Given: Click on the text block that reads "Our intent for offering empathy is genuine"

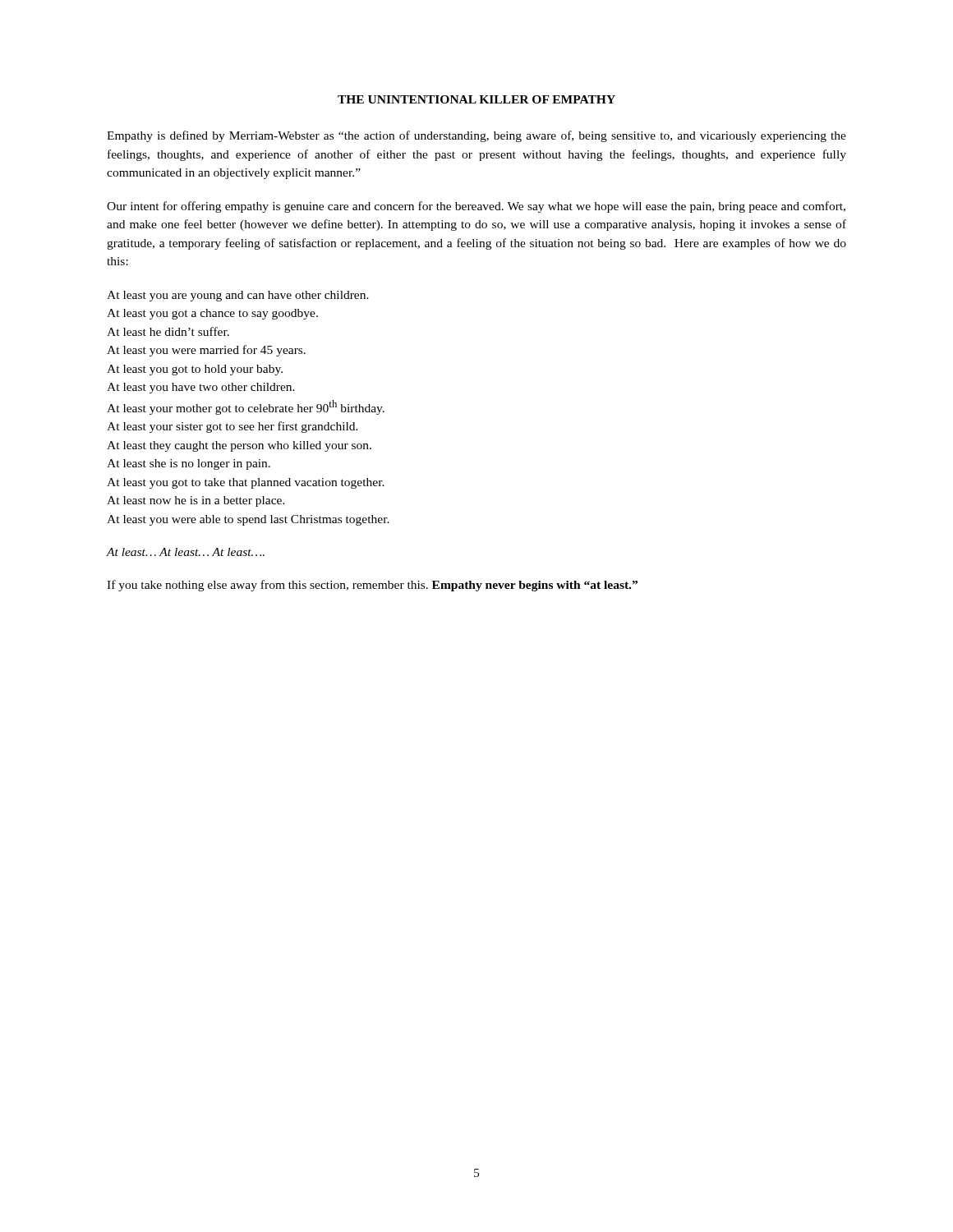Looking at the screenshot, I should pos(476,233).
